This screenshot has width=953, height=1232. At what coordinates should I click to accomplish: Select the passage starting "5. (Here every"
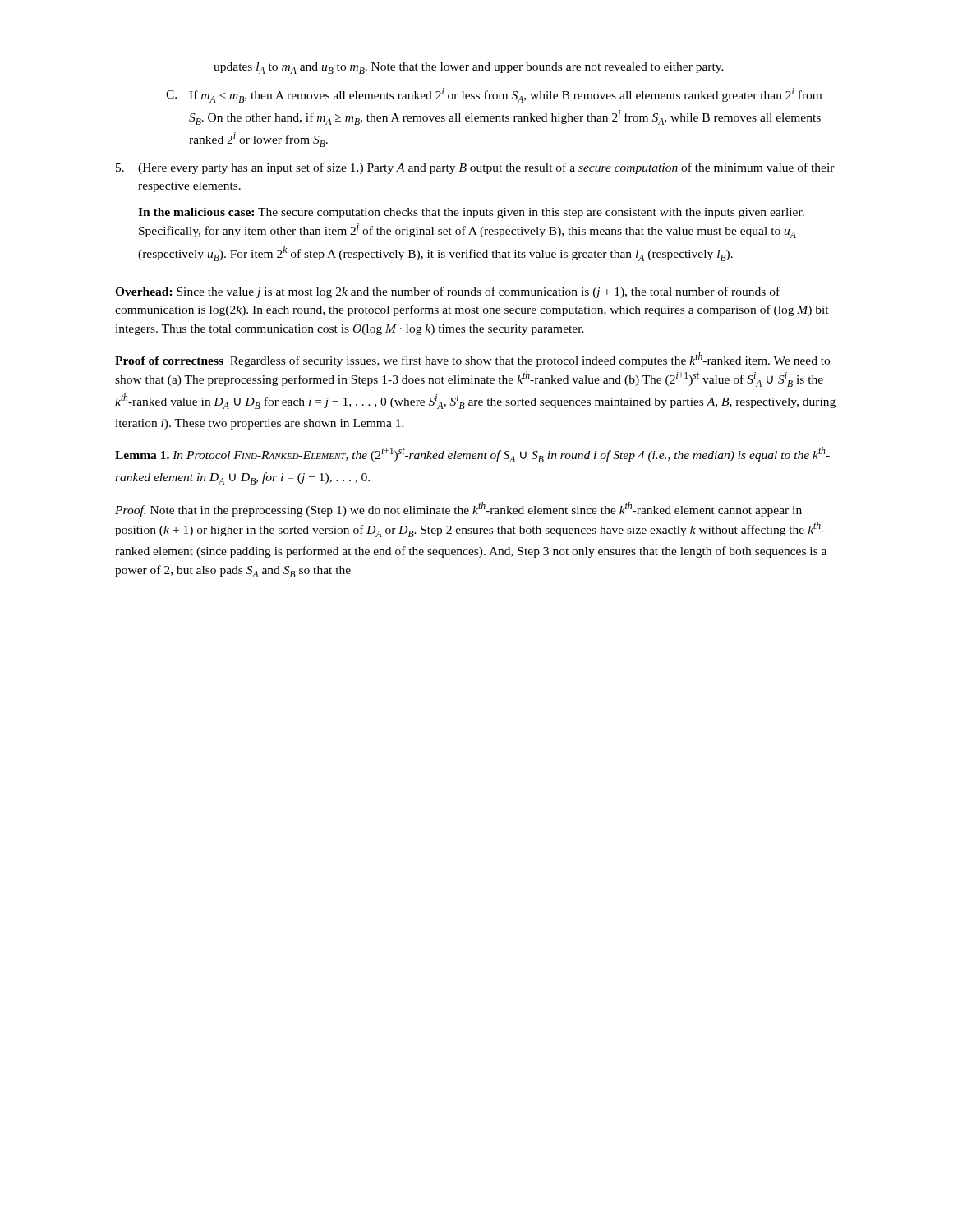[x=476, y=216]
